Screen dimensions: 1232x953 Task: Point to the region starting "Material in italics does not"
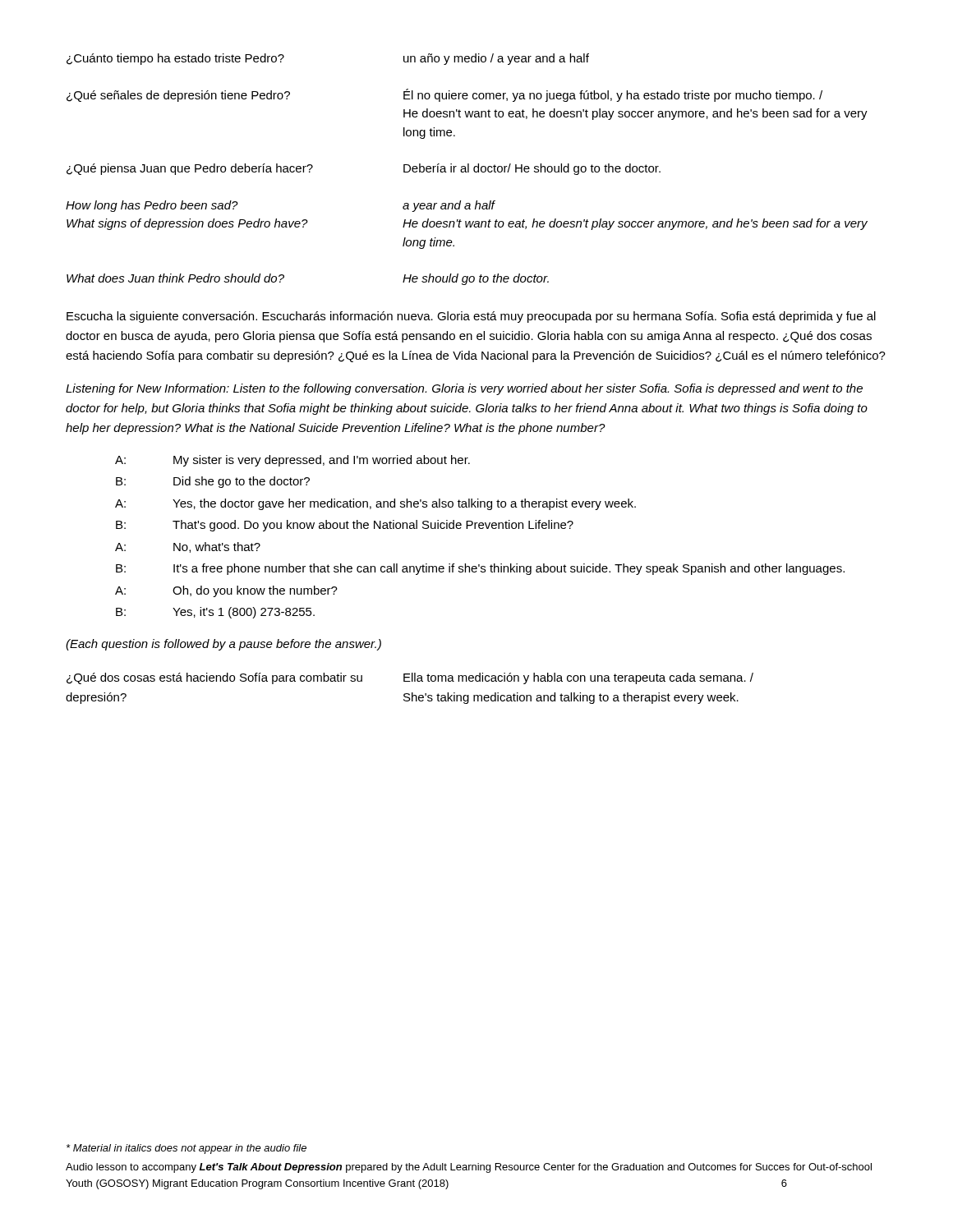(476, 1165)
